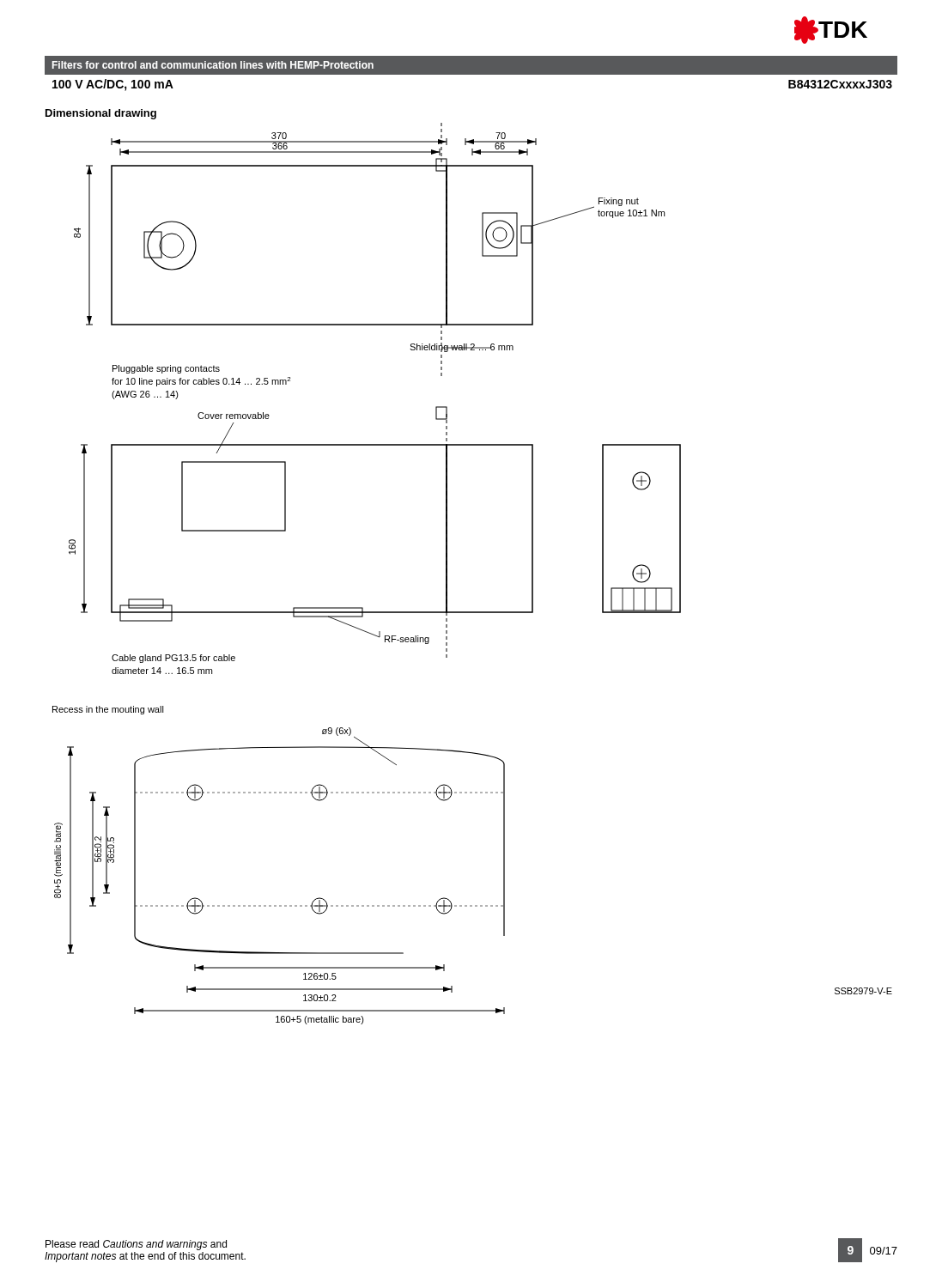
Task: Select a caption
Action: pos(863,991)
